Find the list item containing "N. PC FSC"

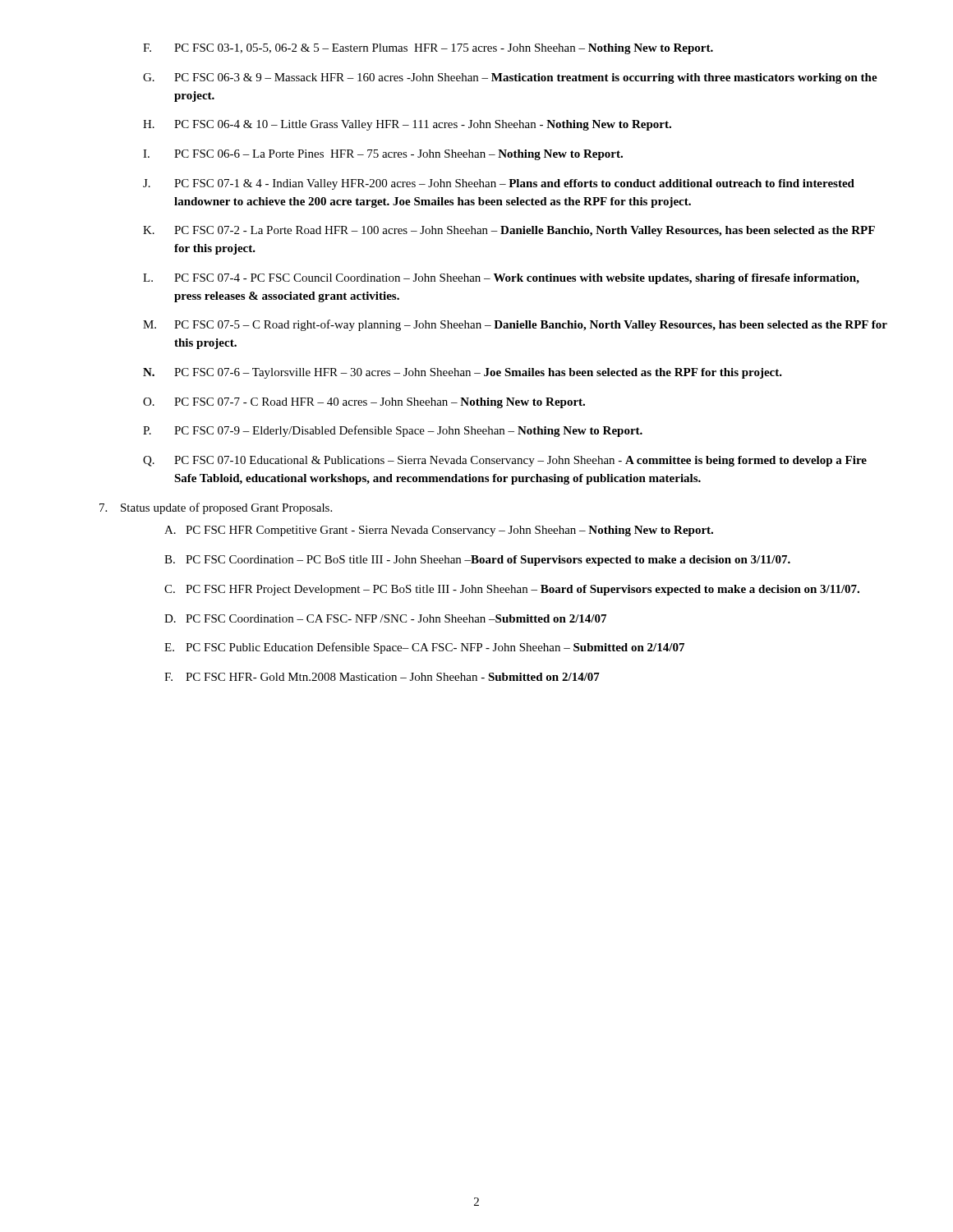(515, 373)
